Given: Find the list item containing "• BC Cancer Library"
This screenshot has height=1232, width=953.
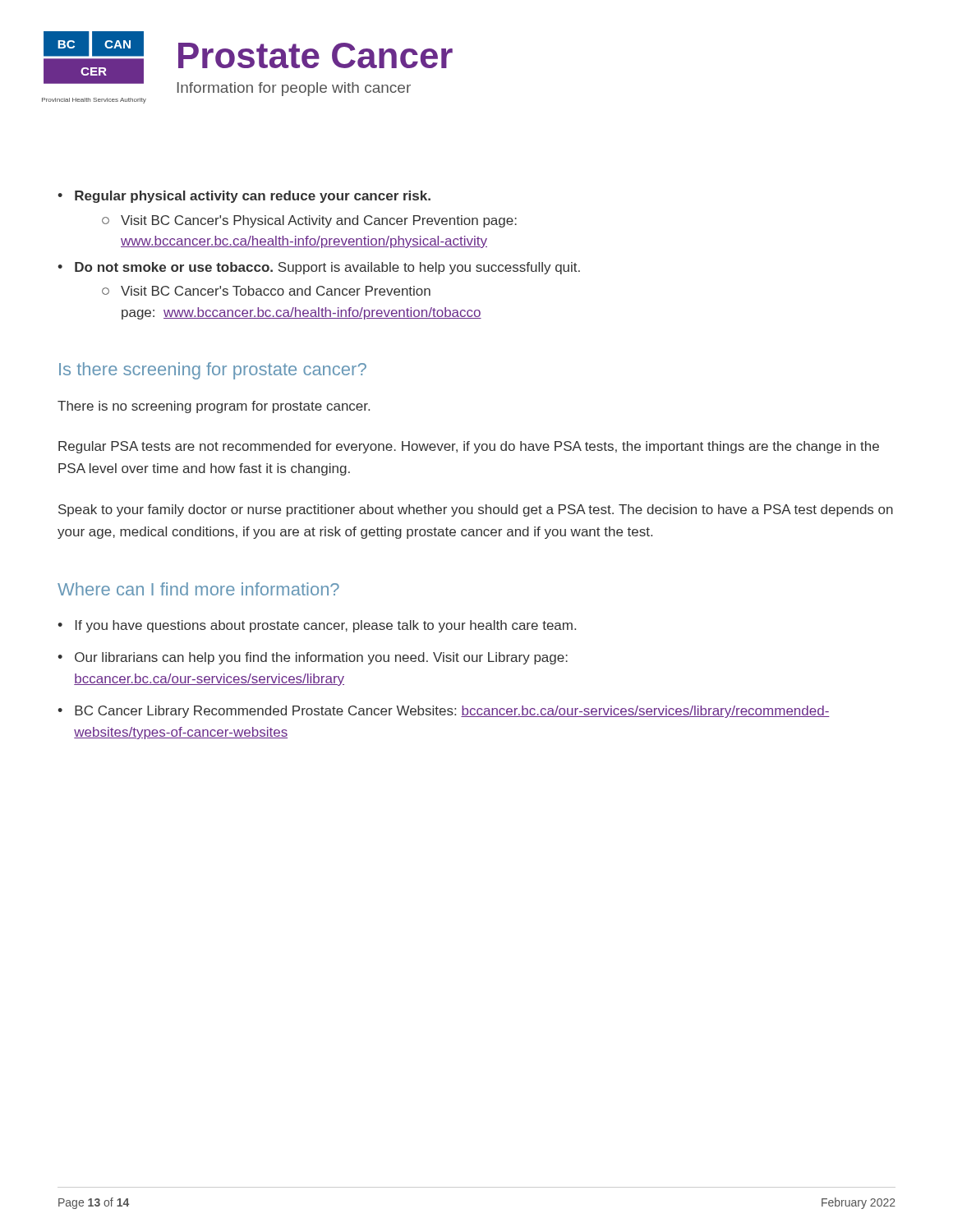Looking at the screenshot, I should pyautogui.click(x=476, y=722).
